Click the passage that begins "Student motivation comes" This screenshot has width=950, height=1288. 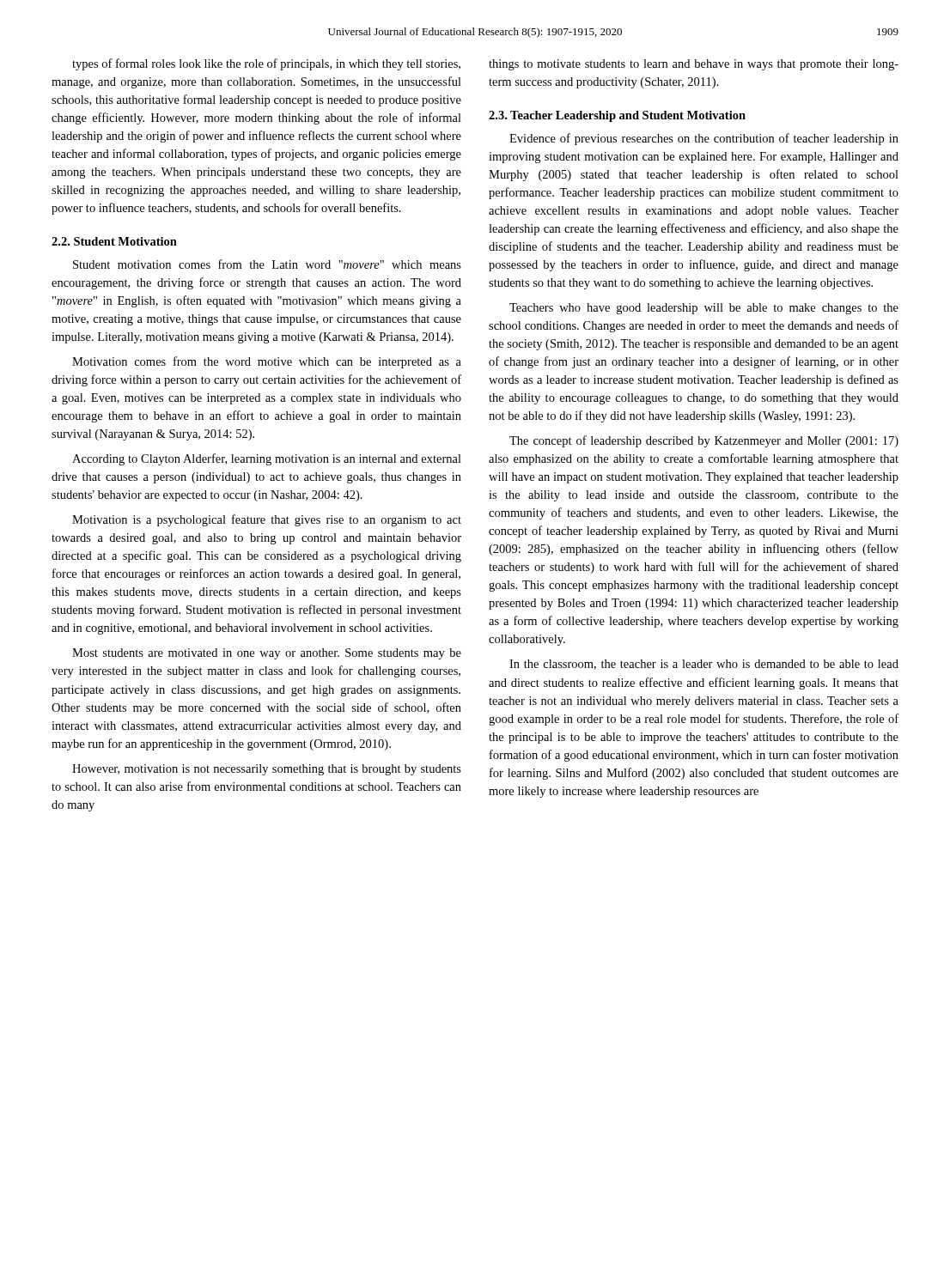tap(256, 301)
